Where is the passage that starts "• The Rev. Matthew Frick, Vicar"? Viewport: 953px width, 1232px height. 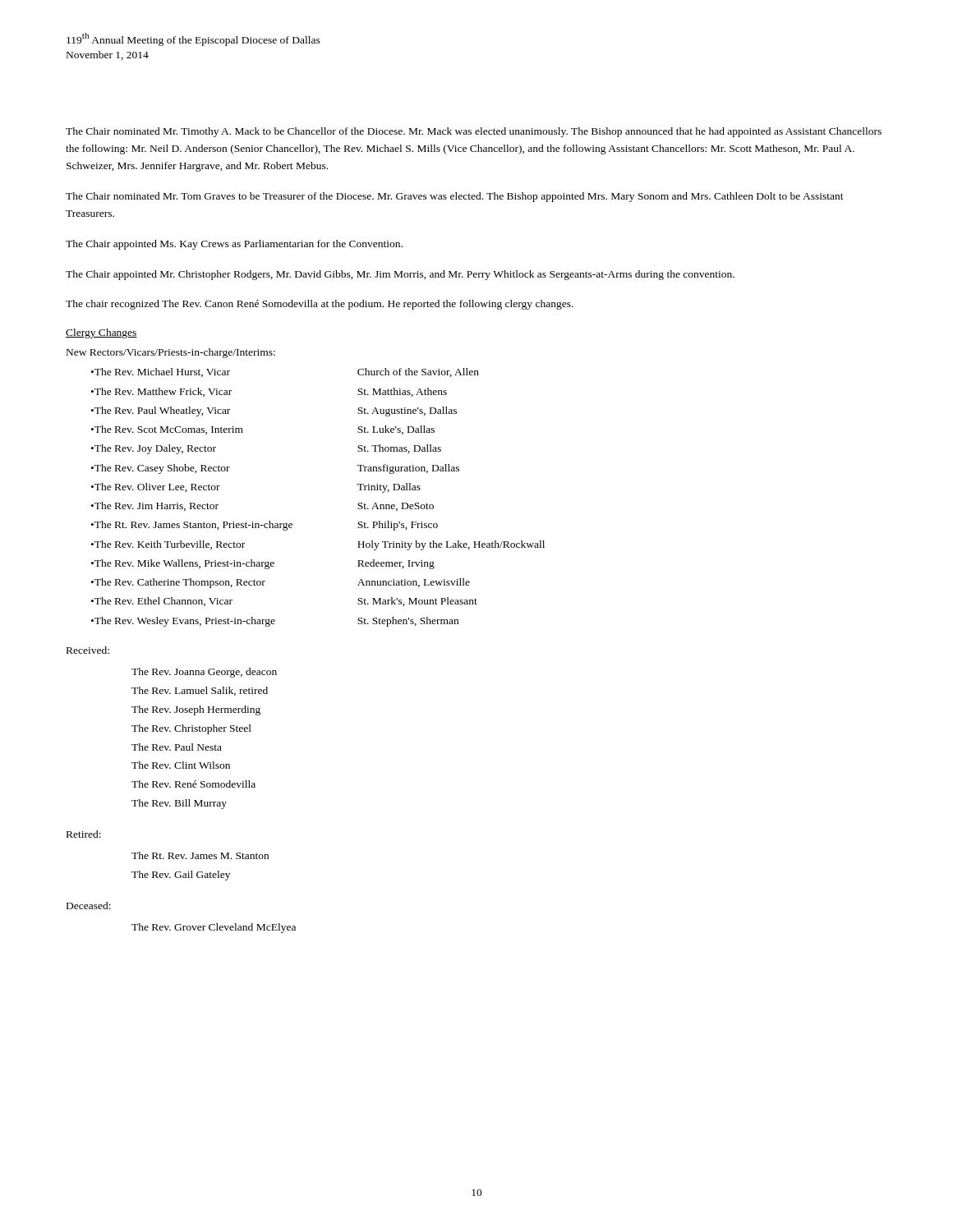coord(164,392)
